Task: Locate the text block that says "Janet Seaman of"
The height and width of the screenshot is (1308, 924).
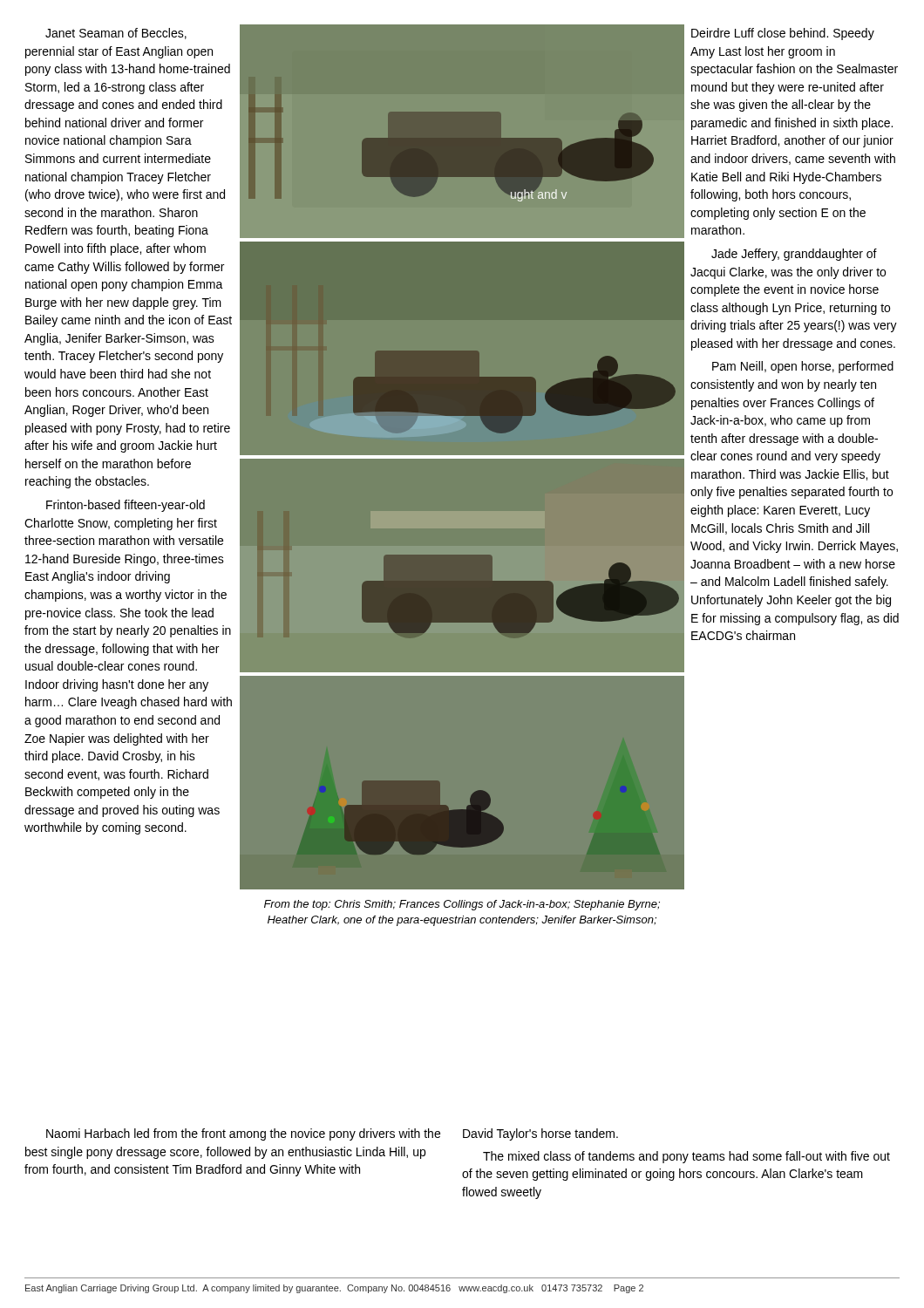Action: click(129, 431)
